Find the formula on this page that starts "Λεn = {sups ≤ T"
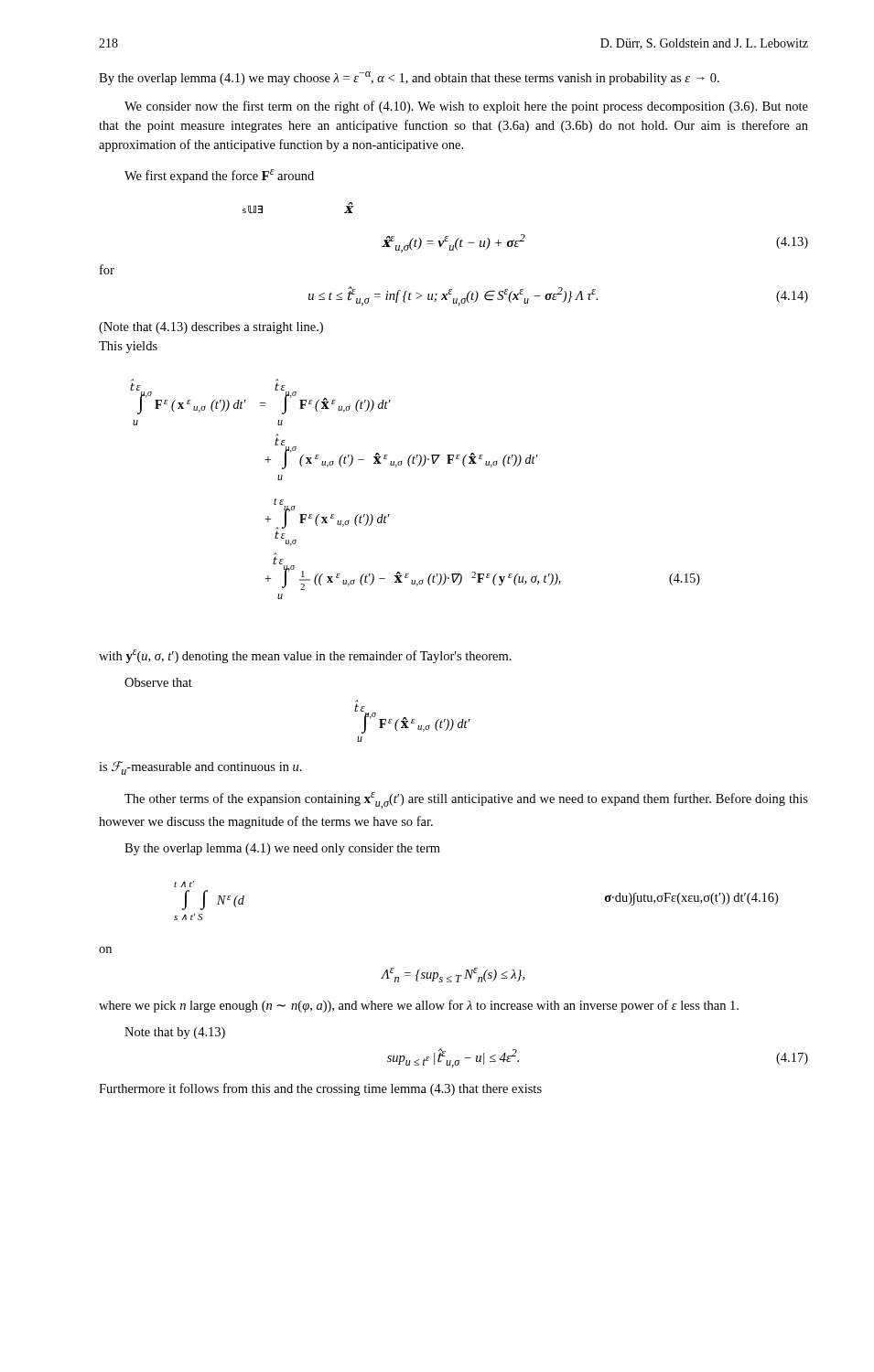Viewport: 874px width, 1372px height. [453, 974]
